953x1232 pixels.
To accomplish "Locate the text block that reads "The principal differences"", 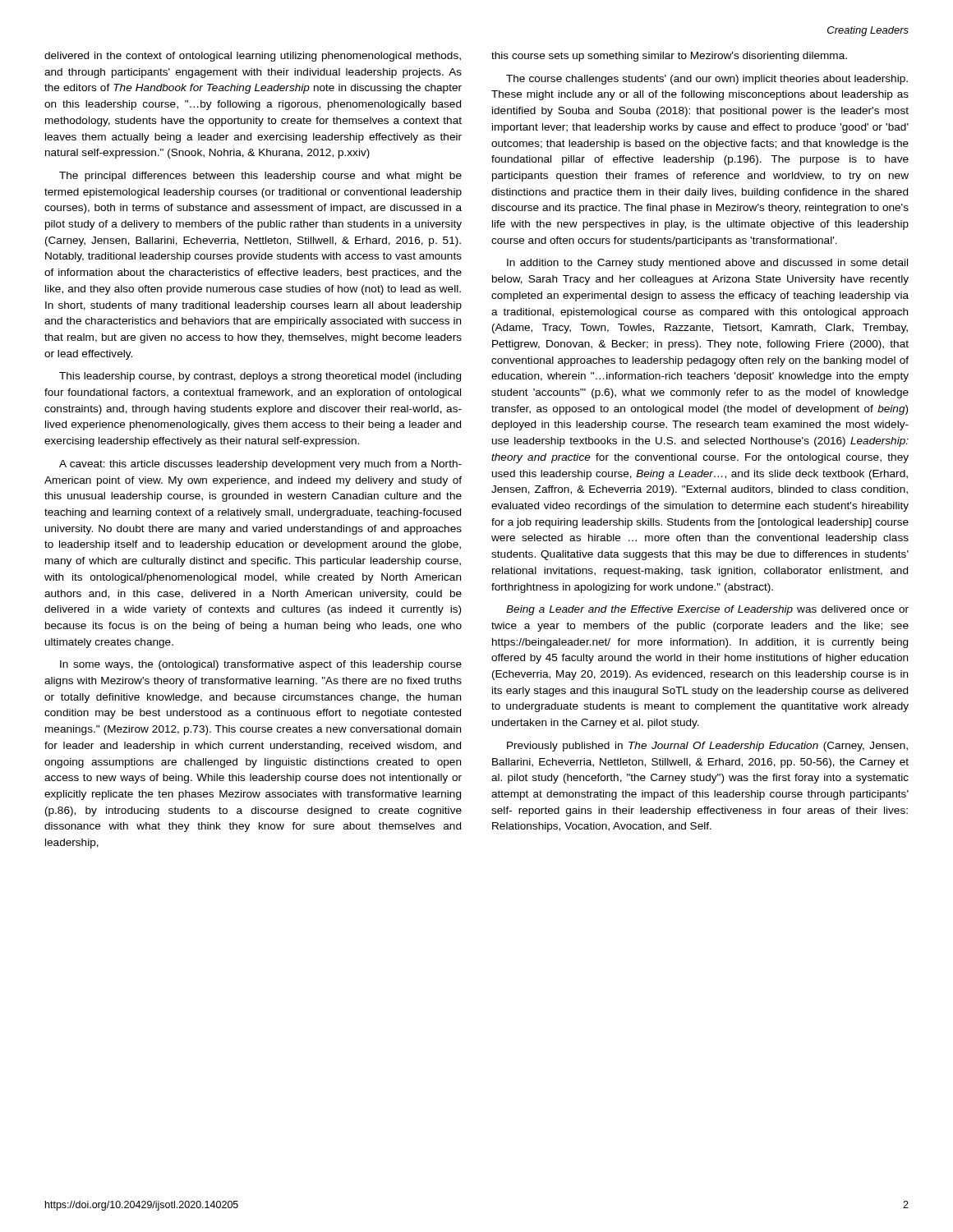I will pos(253,264).
